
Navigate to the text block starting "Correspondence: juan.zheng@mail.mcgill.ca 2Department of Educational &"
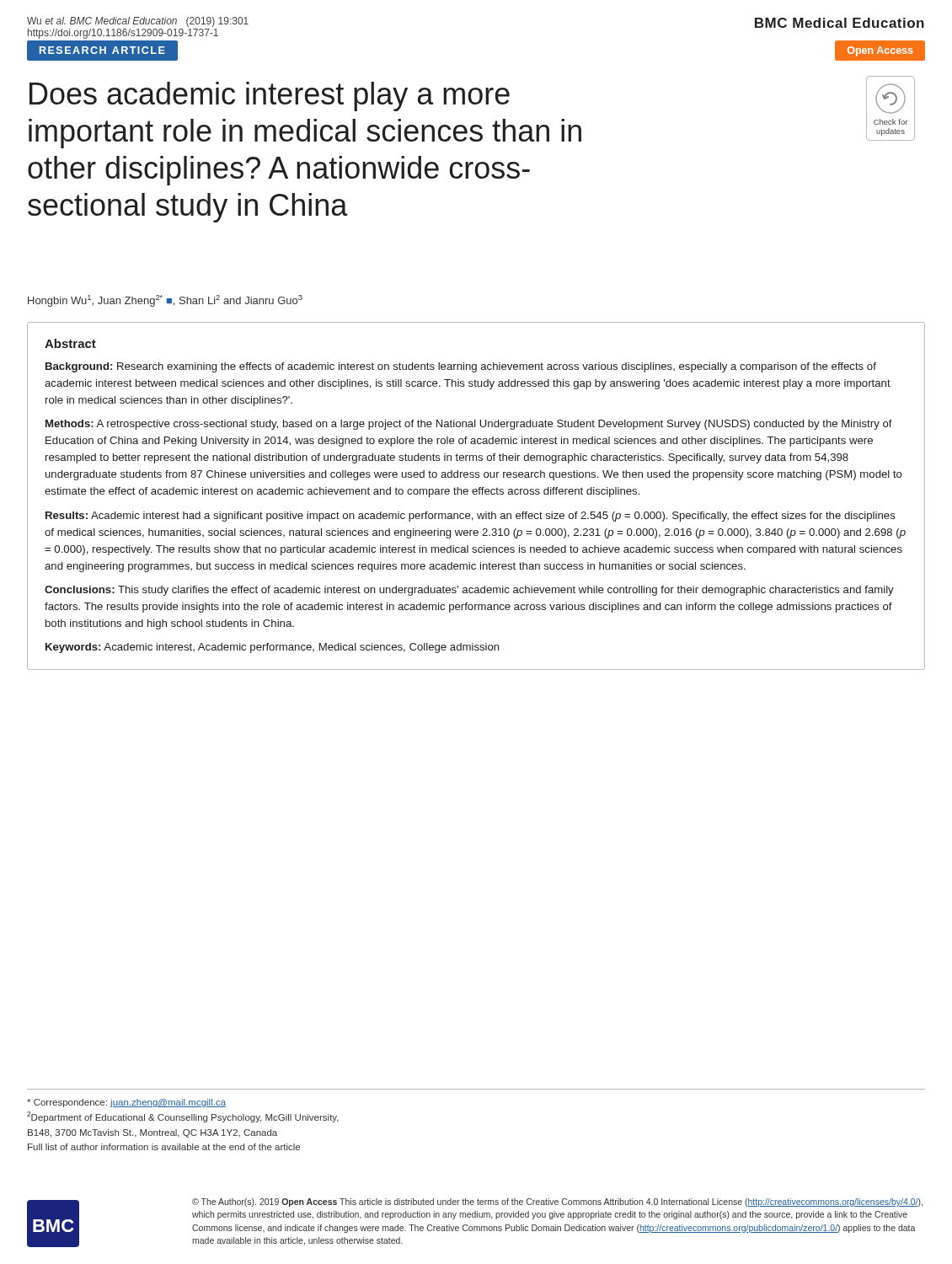(x=126, y=1103)
